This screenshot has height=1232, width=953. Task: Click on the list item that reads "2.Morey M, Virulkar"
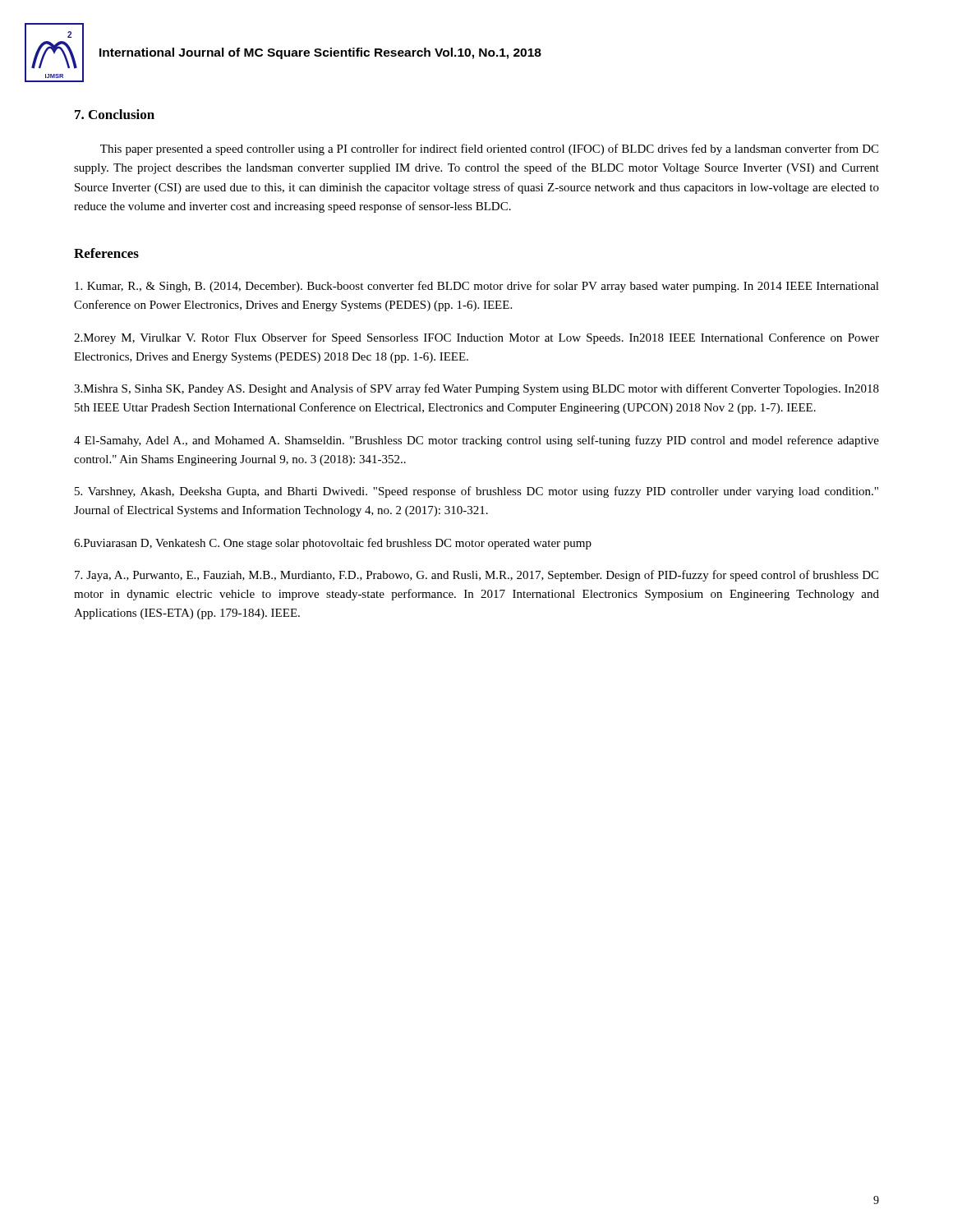click(476, 347)
